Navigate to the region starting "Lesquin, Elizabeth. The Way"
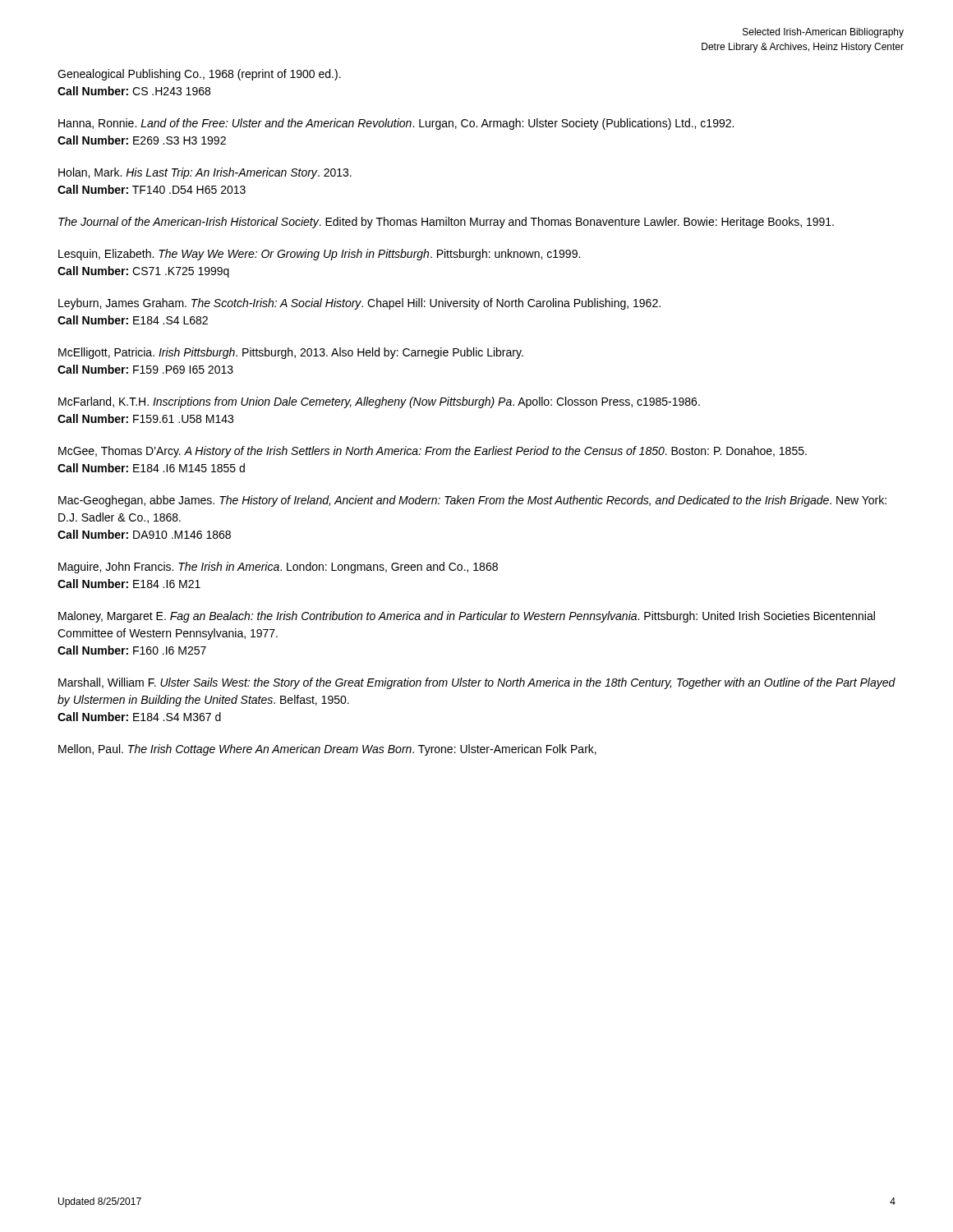The image size is (953, 1232). pos(476,263)
